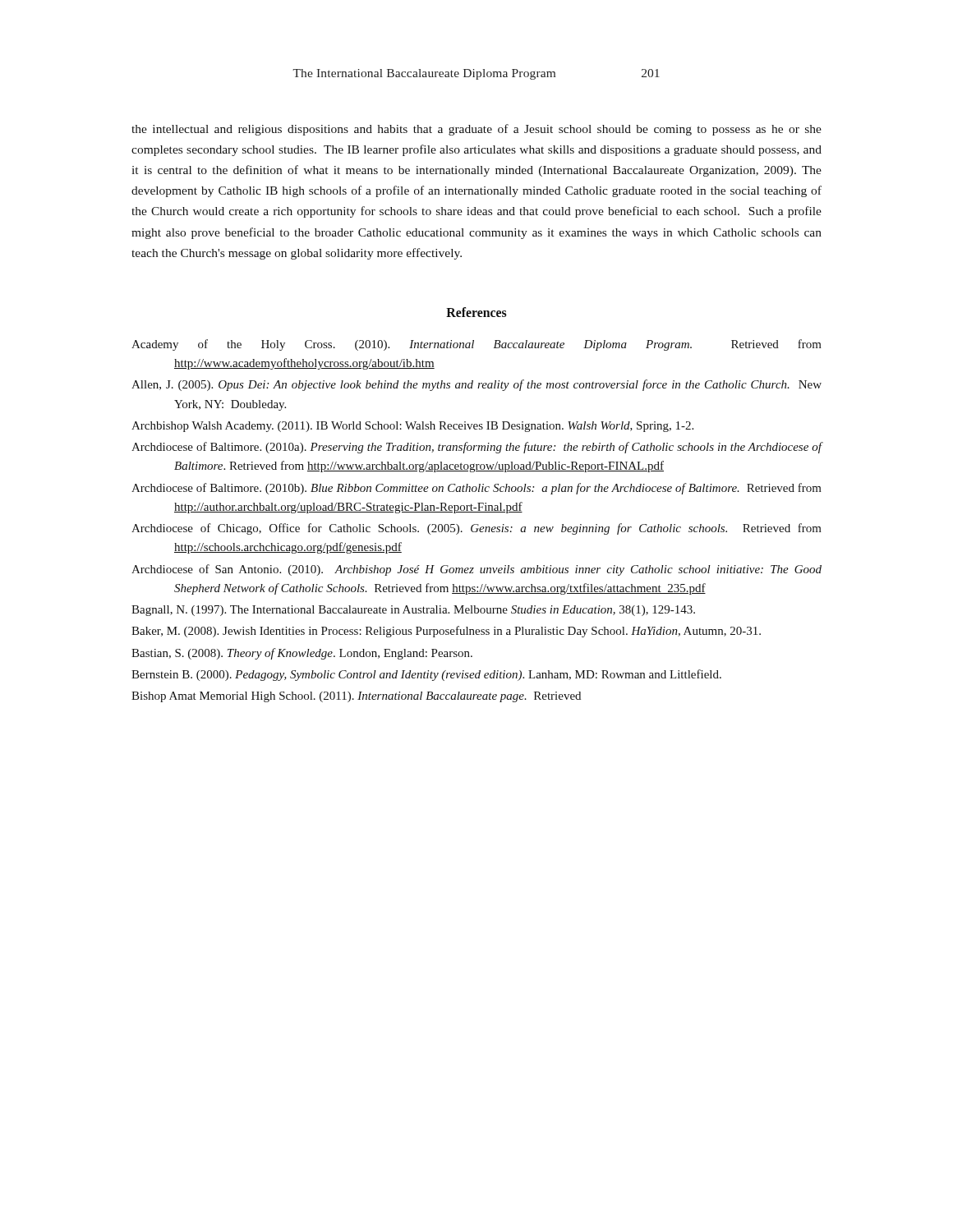Select the list item containing "Archbishop Walsh Academy. (2011)."
This screenshot has height=1232, width=953.
pyautogui.click(x=413, y=425)
